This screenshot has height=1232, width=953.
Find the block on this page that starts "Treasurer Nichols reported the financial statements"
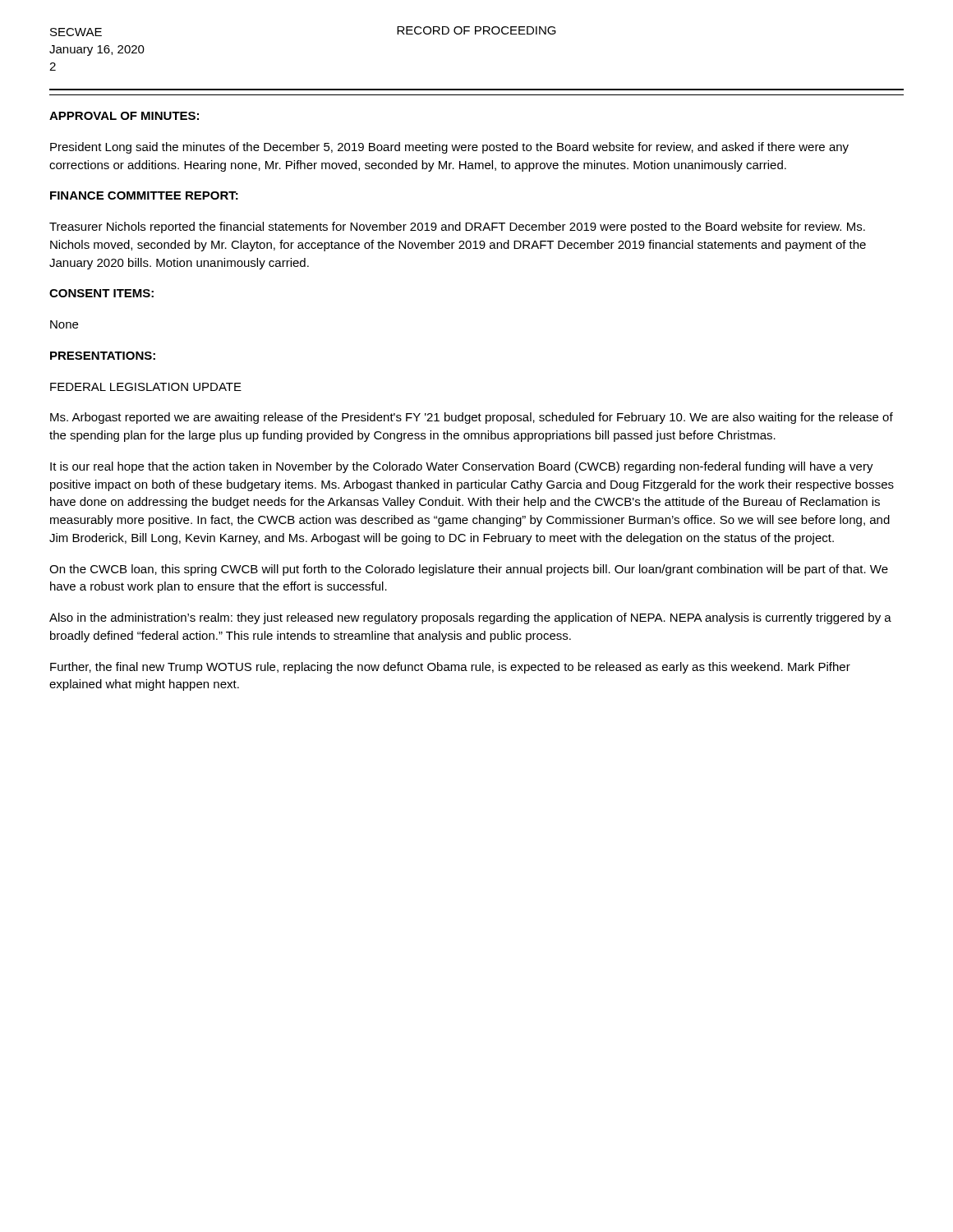tap(476, 244)
